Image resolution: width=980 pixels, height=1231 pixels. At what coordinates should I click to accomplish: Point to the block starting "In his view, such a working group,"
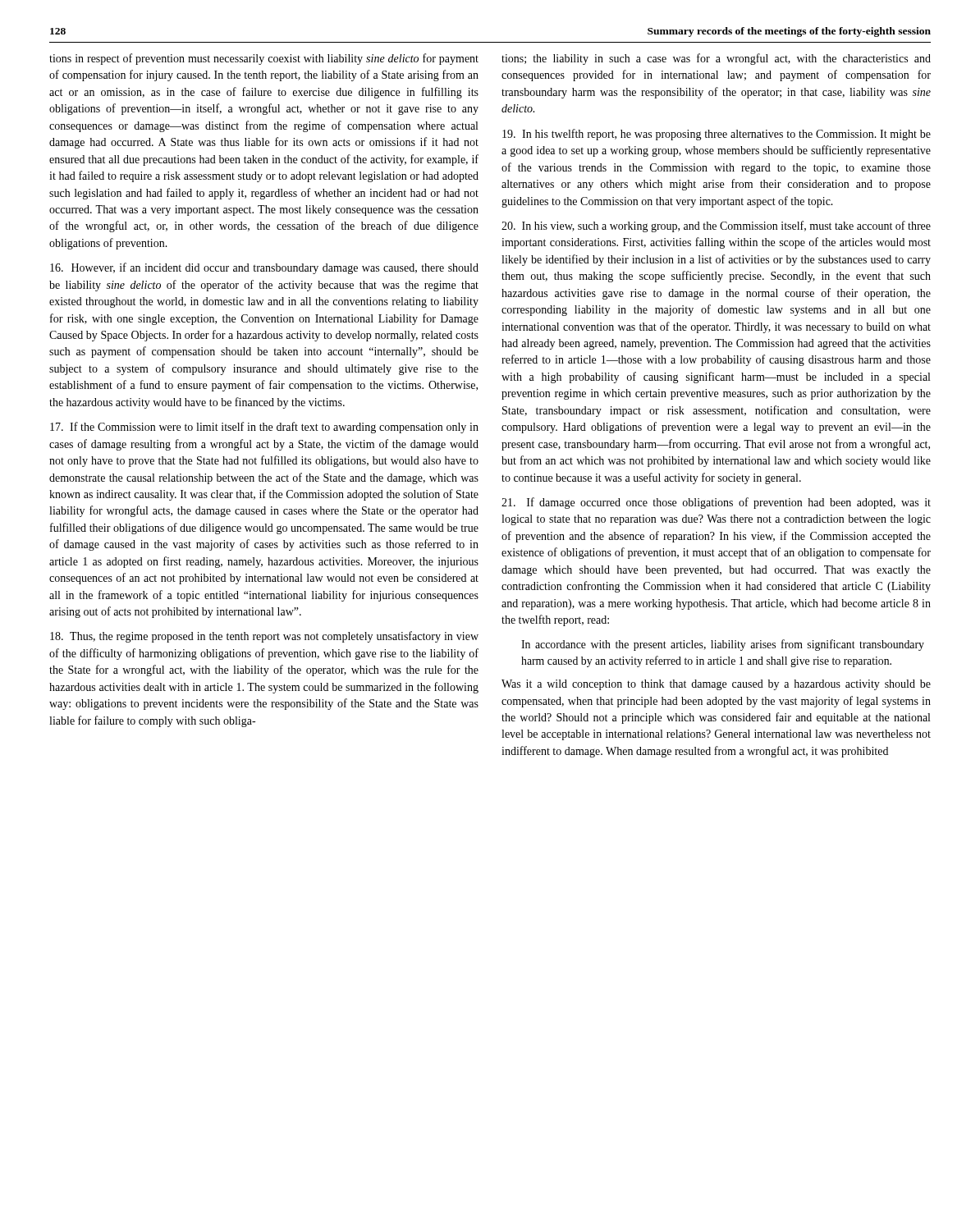point(716,352)
